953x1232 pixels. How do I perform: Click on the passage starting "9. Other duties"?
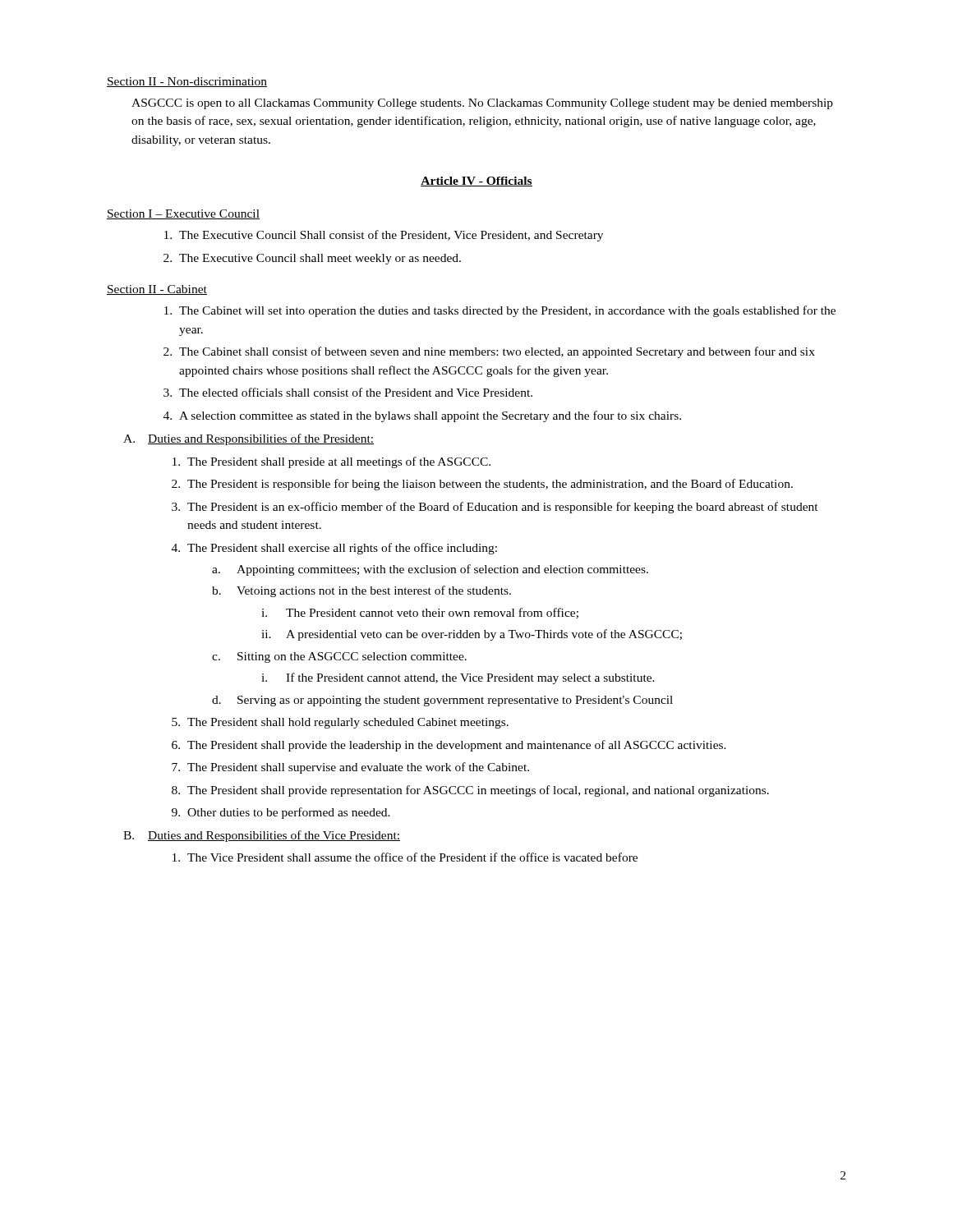281,813
